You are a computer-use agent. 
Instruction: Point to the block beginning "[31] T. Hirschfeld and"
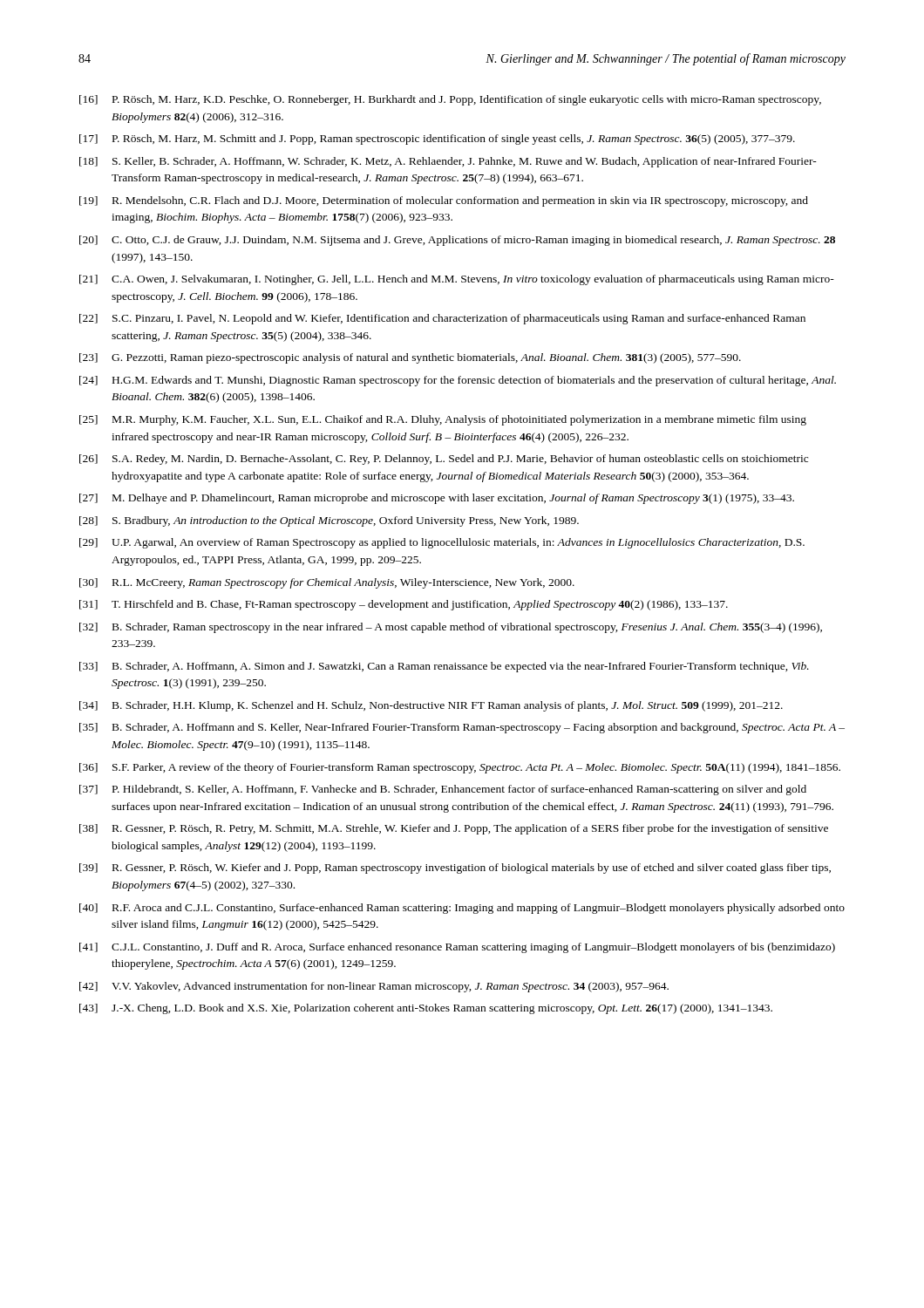(x=462, y=604)
